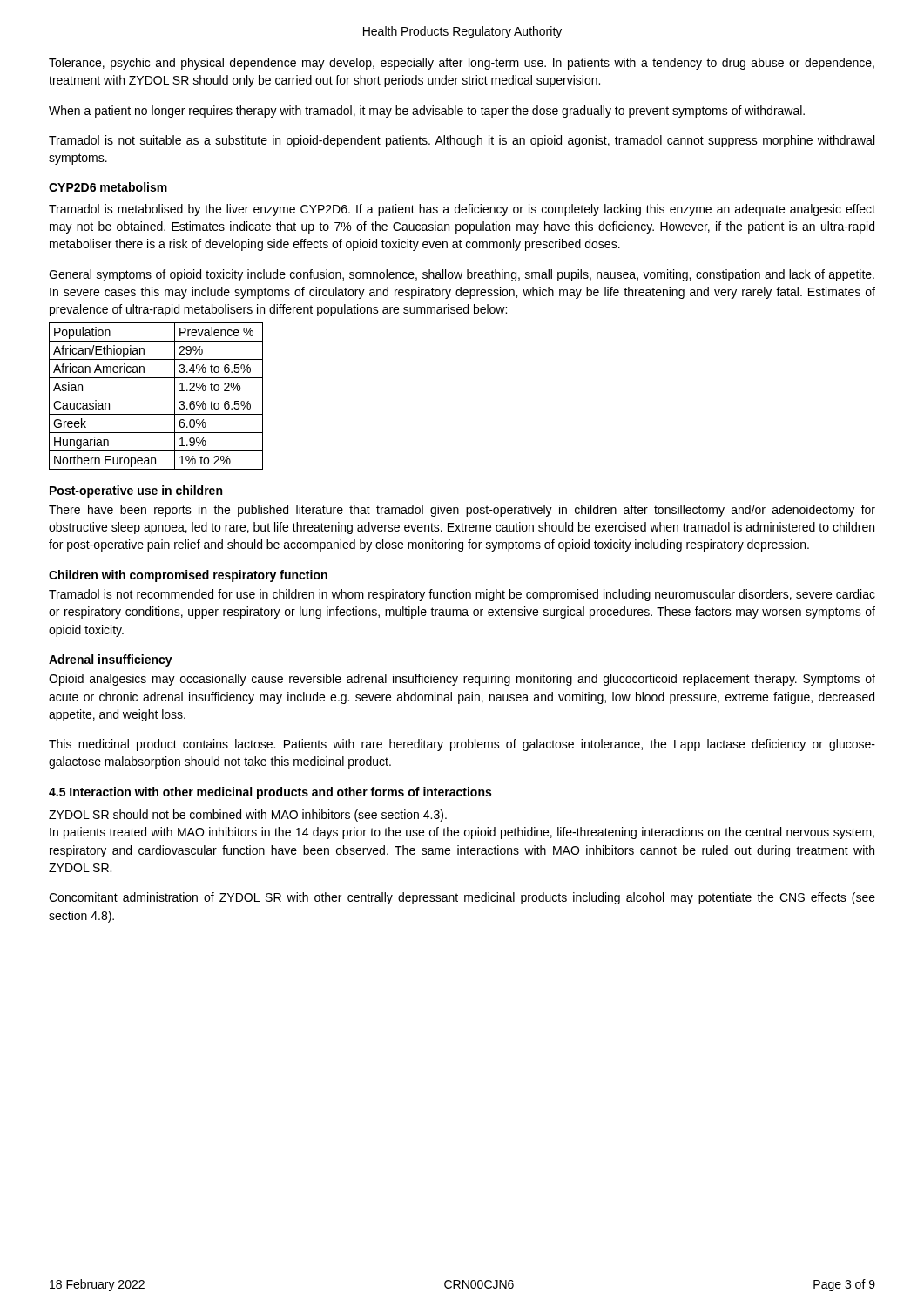The image size is (924, 1307).
Task: Locate the block starting "Tramadol is not suitable as a substitute in"
Action: pyautogui.click(x=462, y=149)
